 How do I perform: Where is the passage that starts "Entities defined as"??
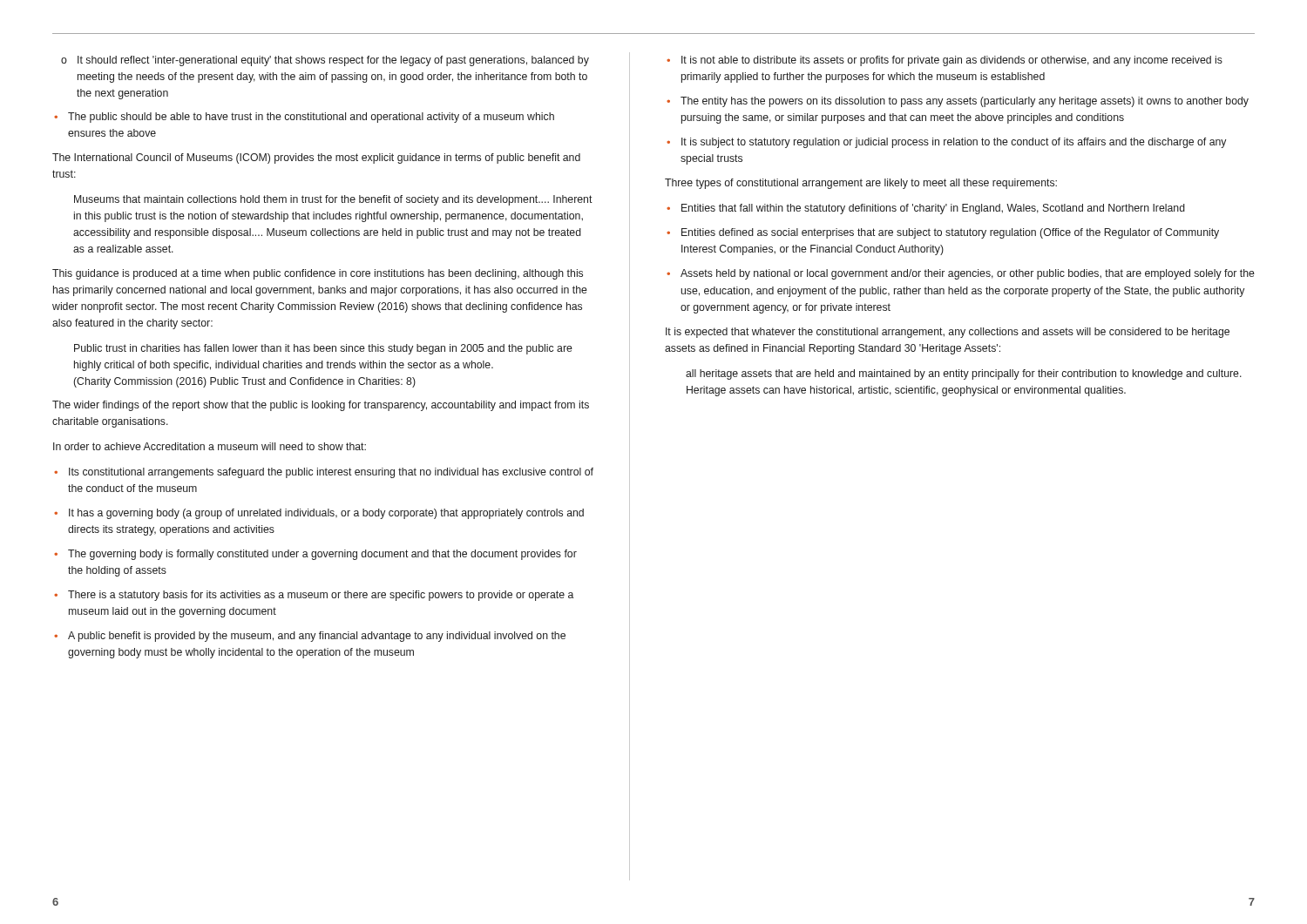950,241
